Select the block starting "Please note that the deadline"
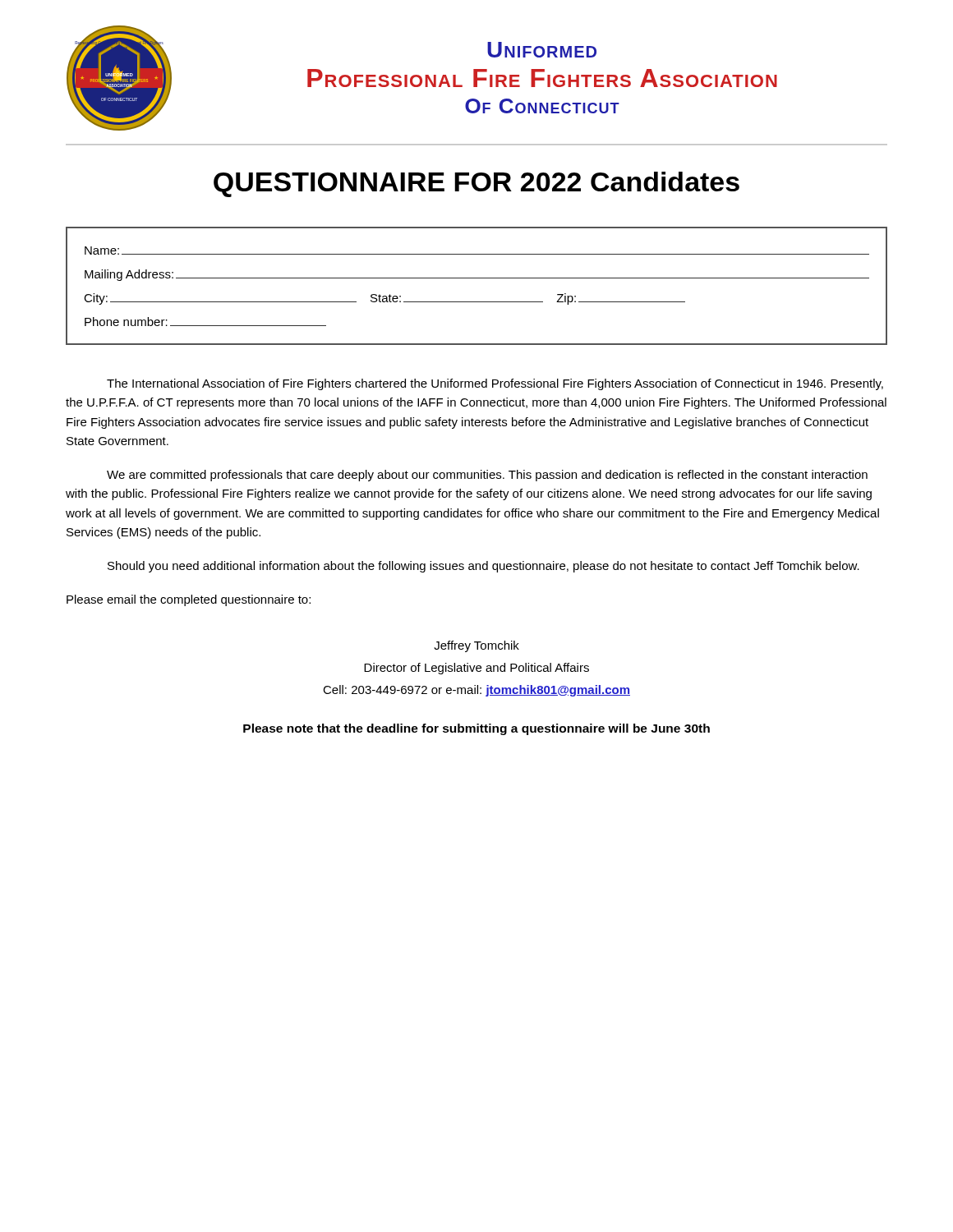Screen dimensions: 1232x953 (476, 728)
